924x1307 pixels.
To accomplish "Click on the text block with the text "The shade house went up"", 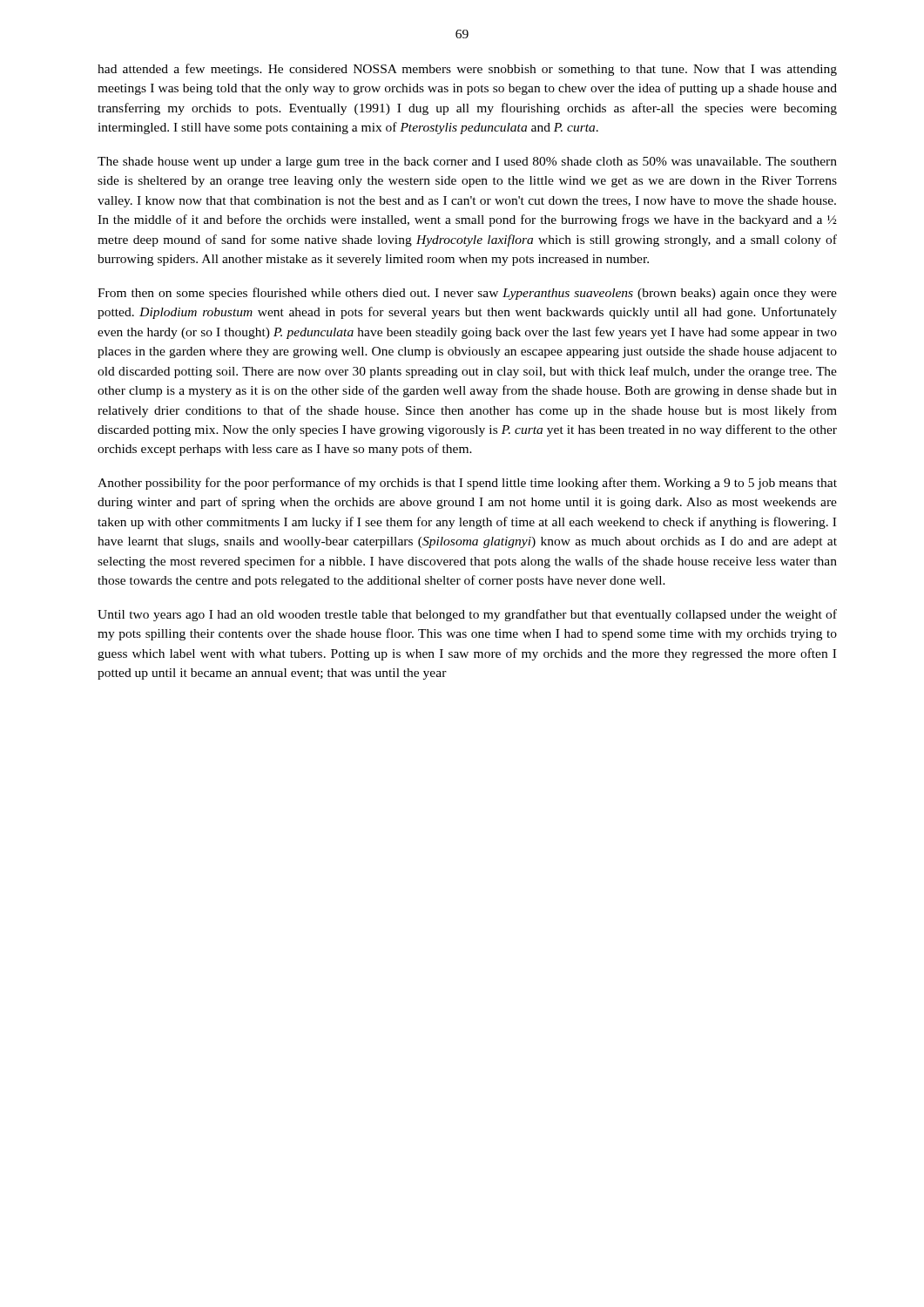I will [x=467, y=210].
